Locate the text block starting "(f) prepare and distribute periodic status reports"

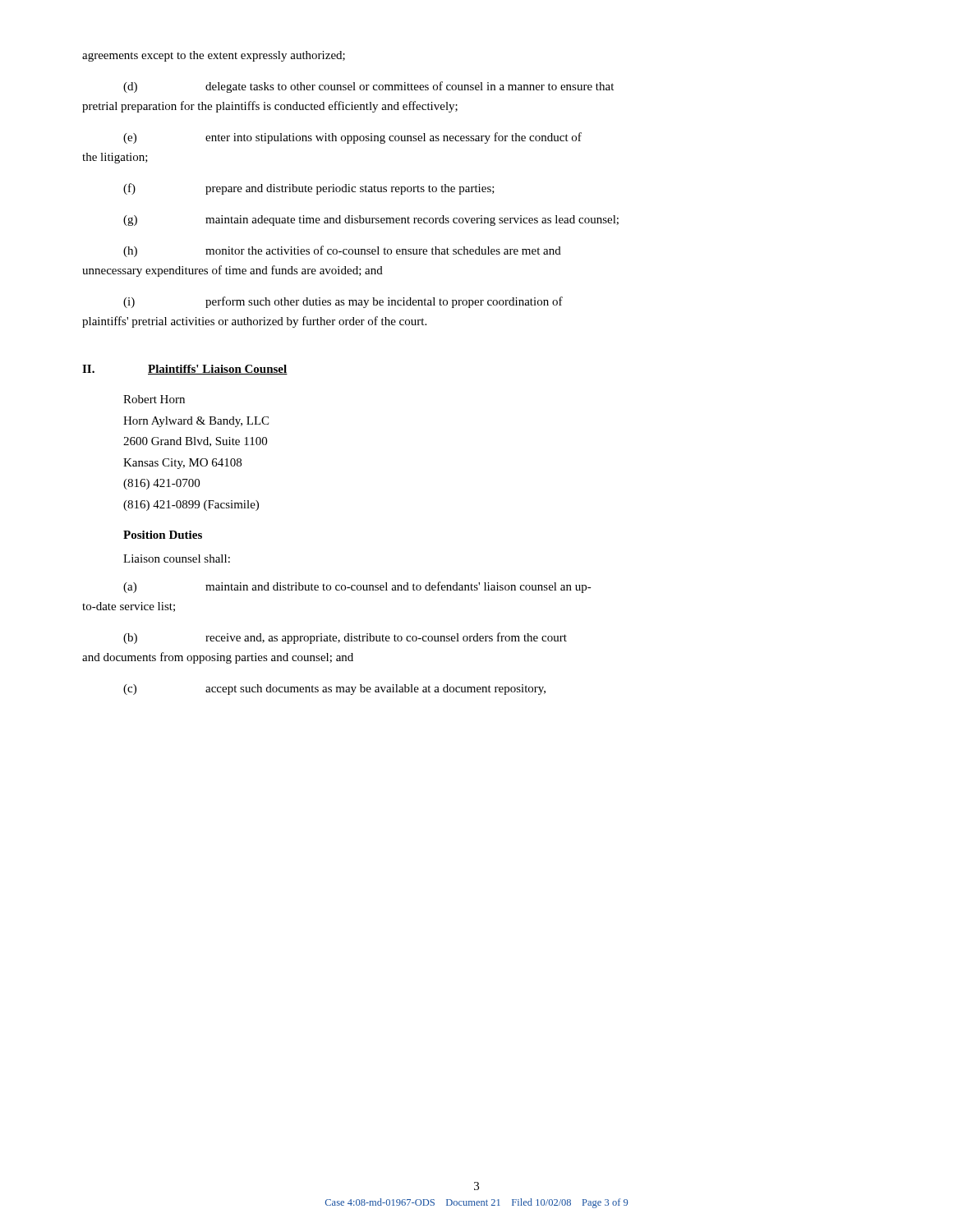pyautogui.click(x=476, y=188)
